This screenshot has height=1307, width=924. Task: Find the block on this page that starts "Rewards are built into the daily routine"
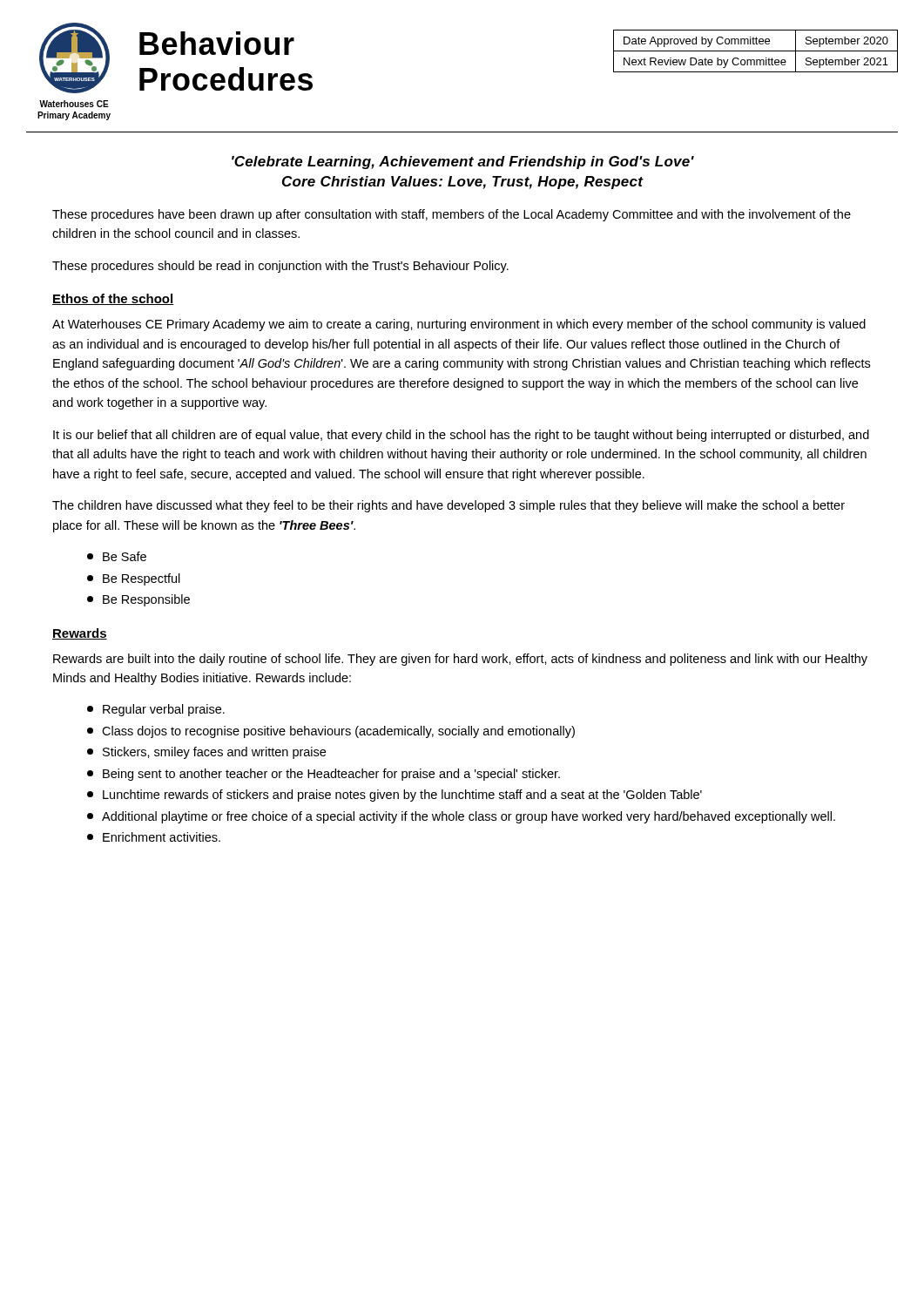coord(460,668)
